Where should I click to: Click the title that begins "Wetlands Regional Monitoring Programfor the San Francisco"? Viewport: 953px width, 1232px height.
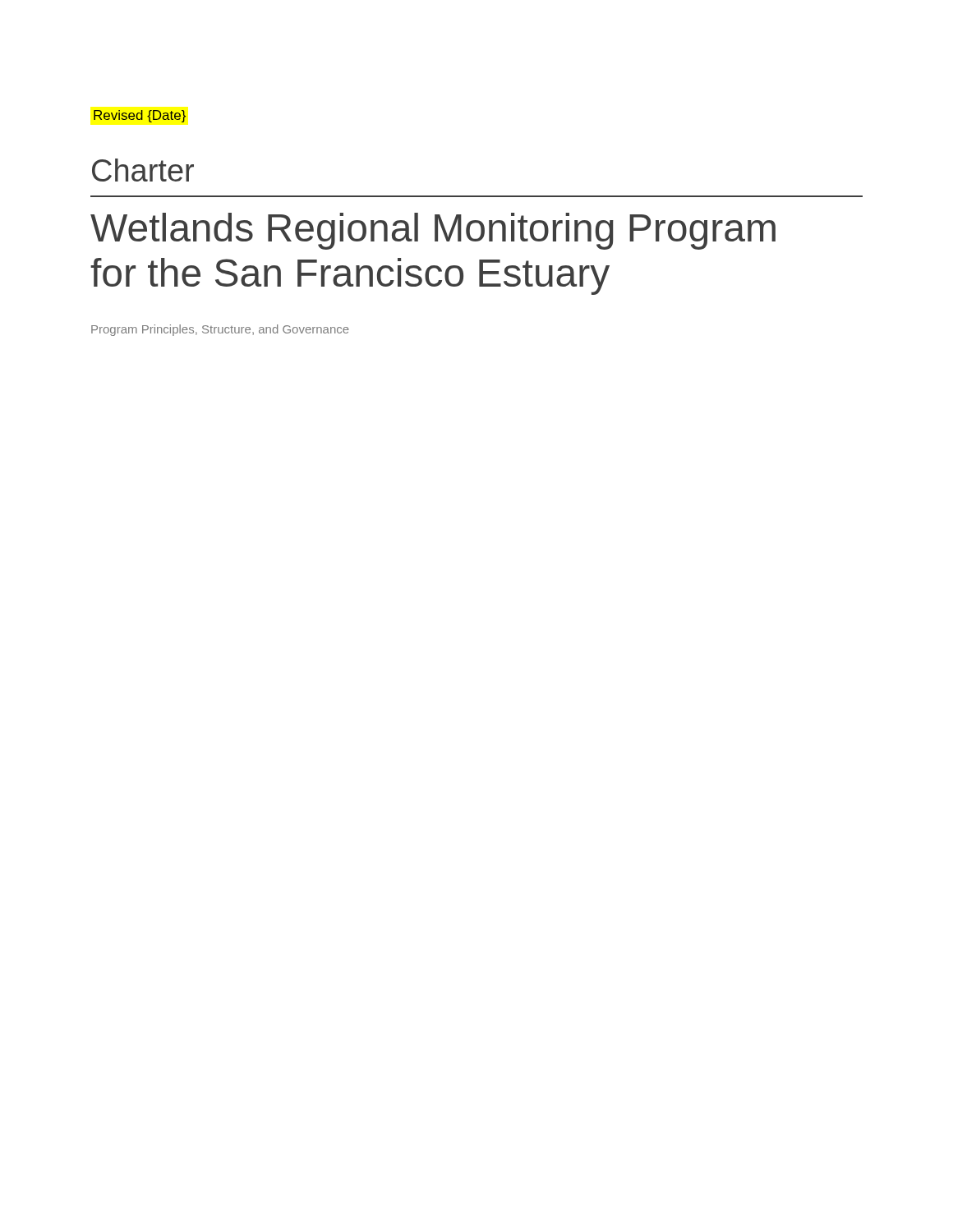tap(476, 250)
